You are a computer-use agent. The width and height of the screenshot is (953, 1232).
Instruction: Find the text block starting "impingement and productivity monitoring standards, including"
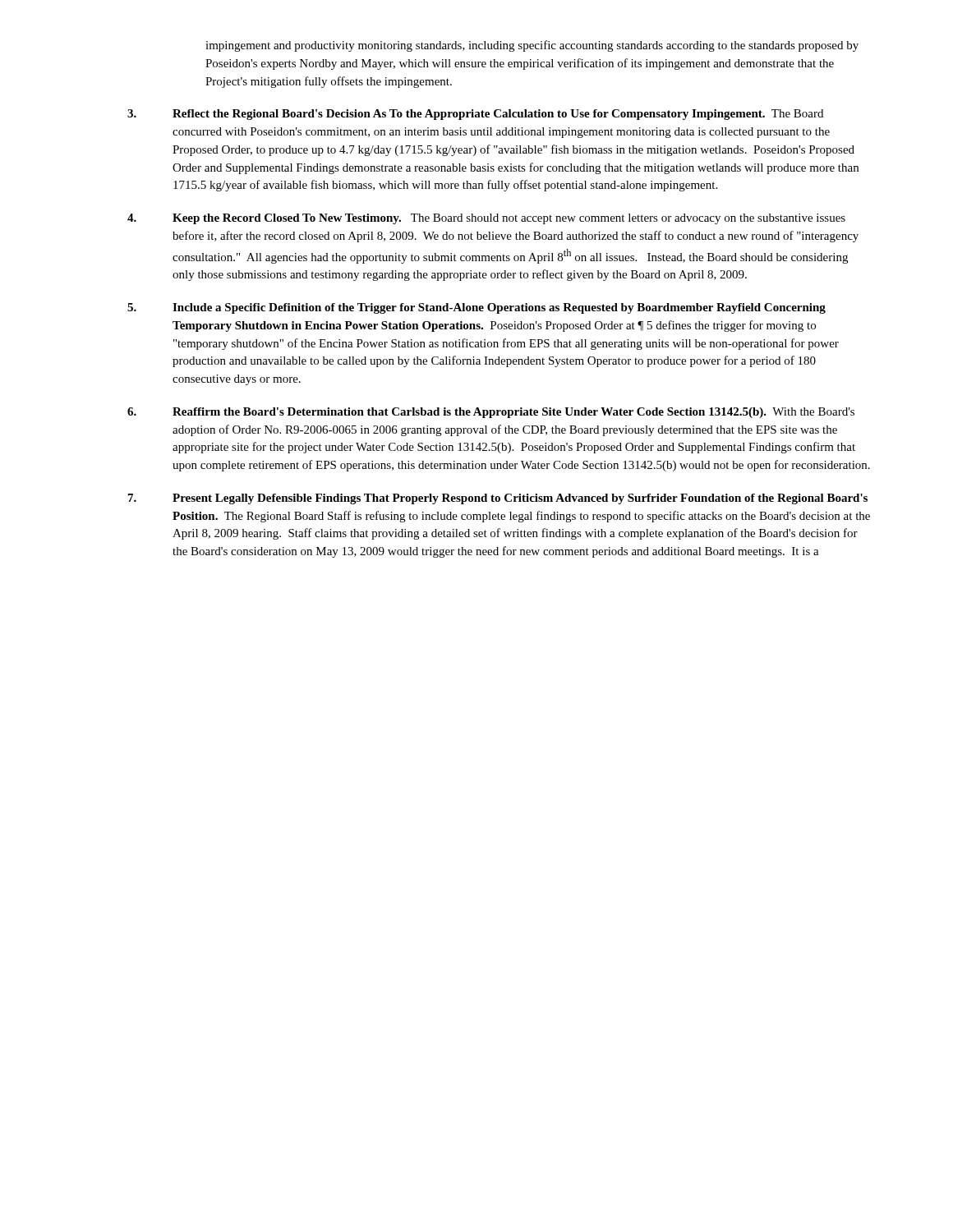pos(532,63)
